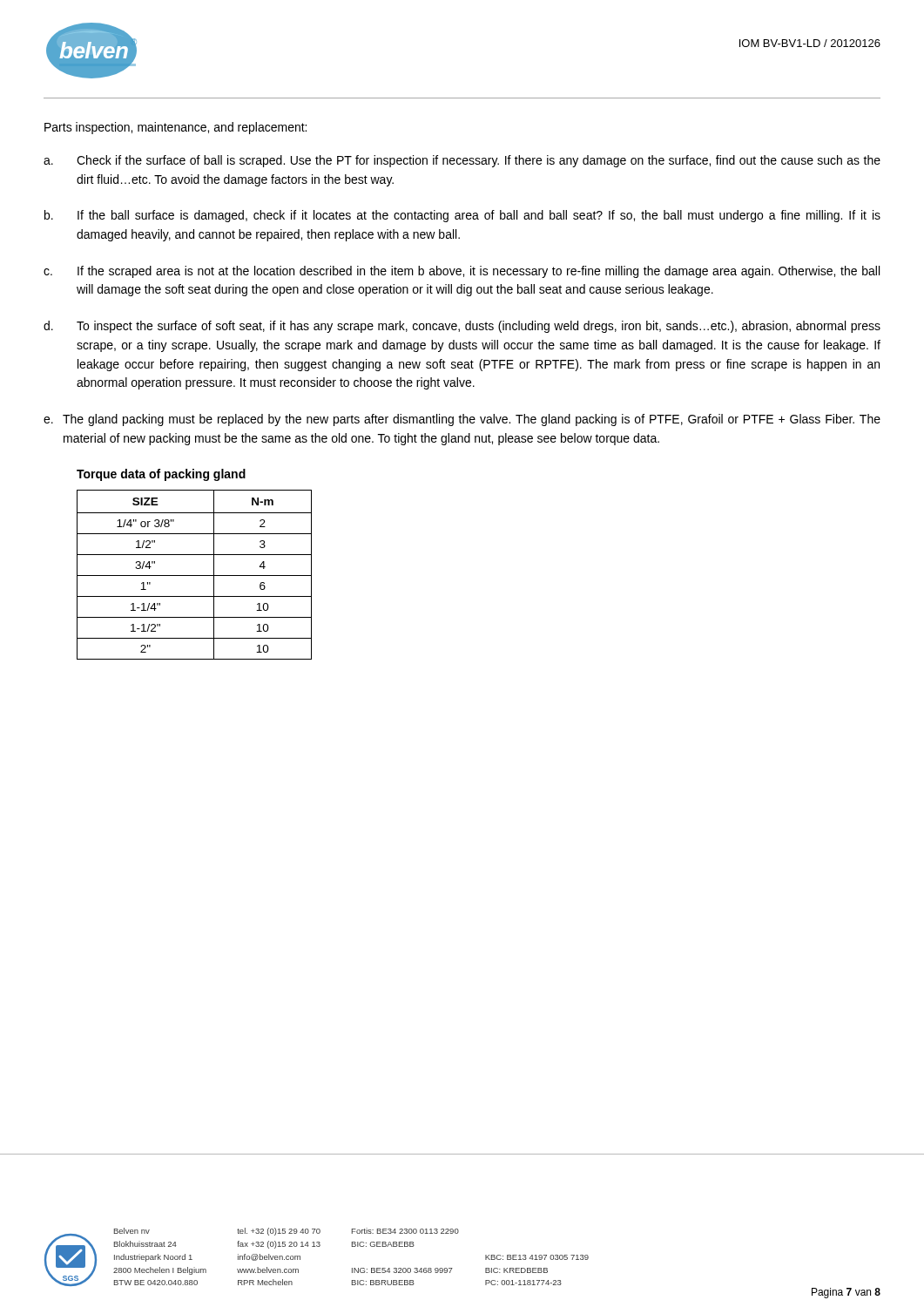Locate a table
The image size is (924, 1307).
pyautogui.click(x=479, y=575)
